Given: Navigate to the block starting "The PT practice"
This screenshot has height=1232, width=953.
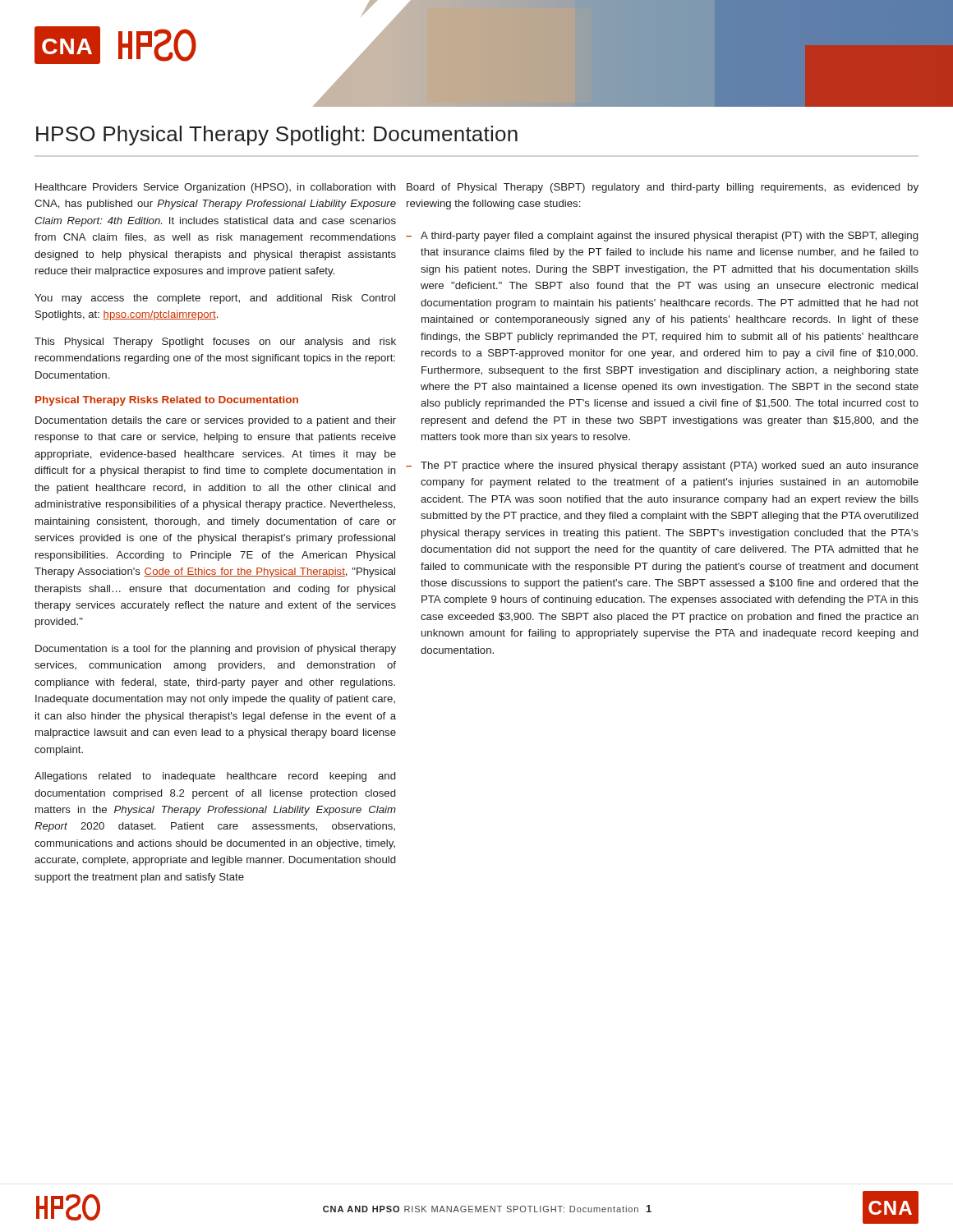Looking at the screenshot, I should click(x=670, y=557).
